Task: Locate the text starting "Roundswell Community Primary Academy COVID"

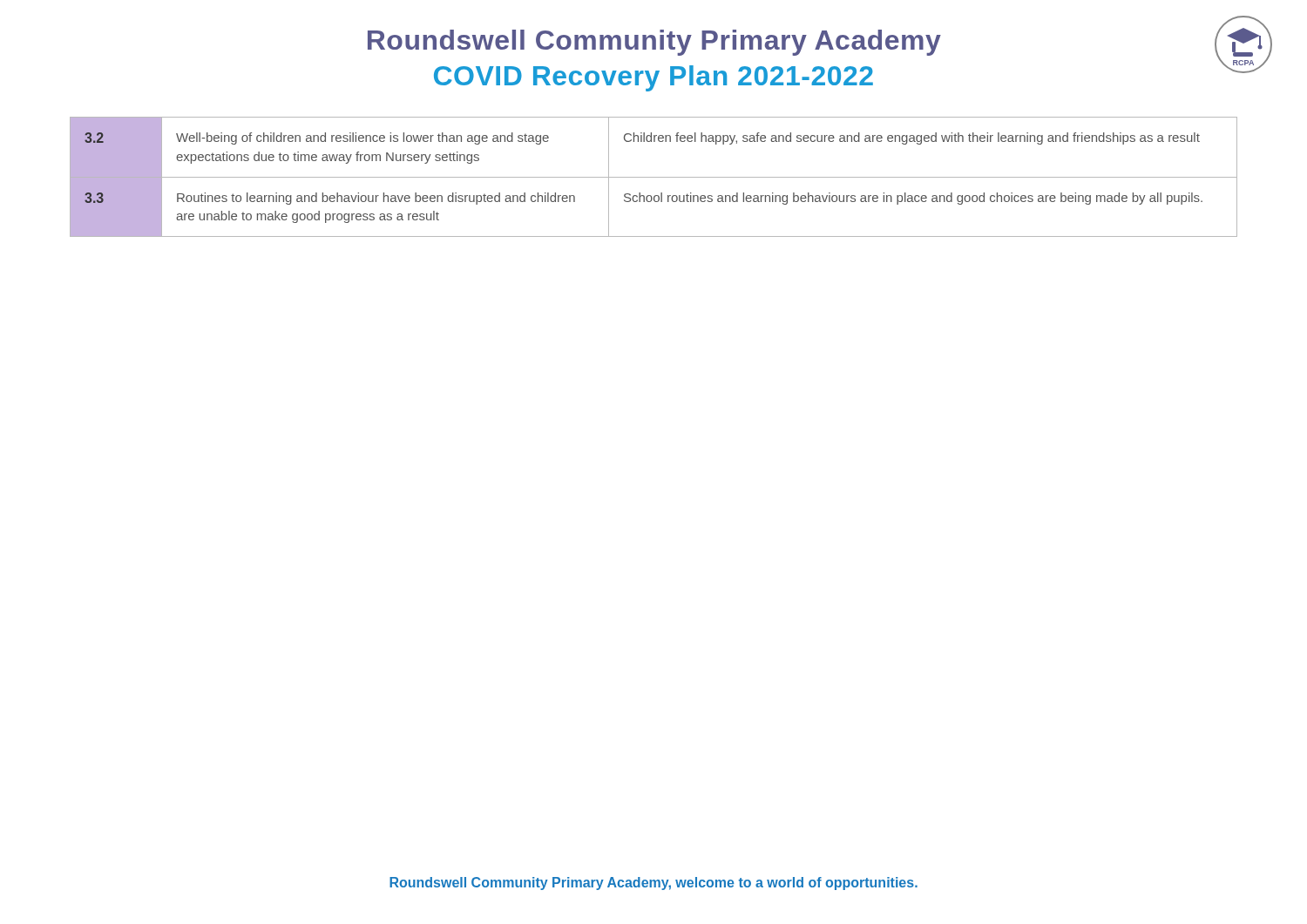Action: [654, 54]
